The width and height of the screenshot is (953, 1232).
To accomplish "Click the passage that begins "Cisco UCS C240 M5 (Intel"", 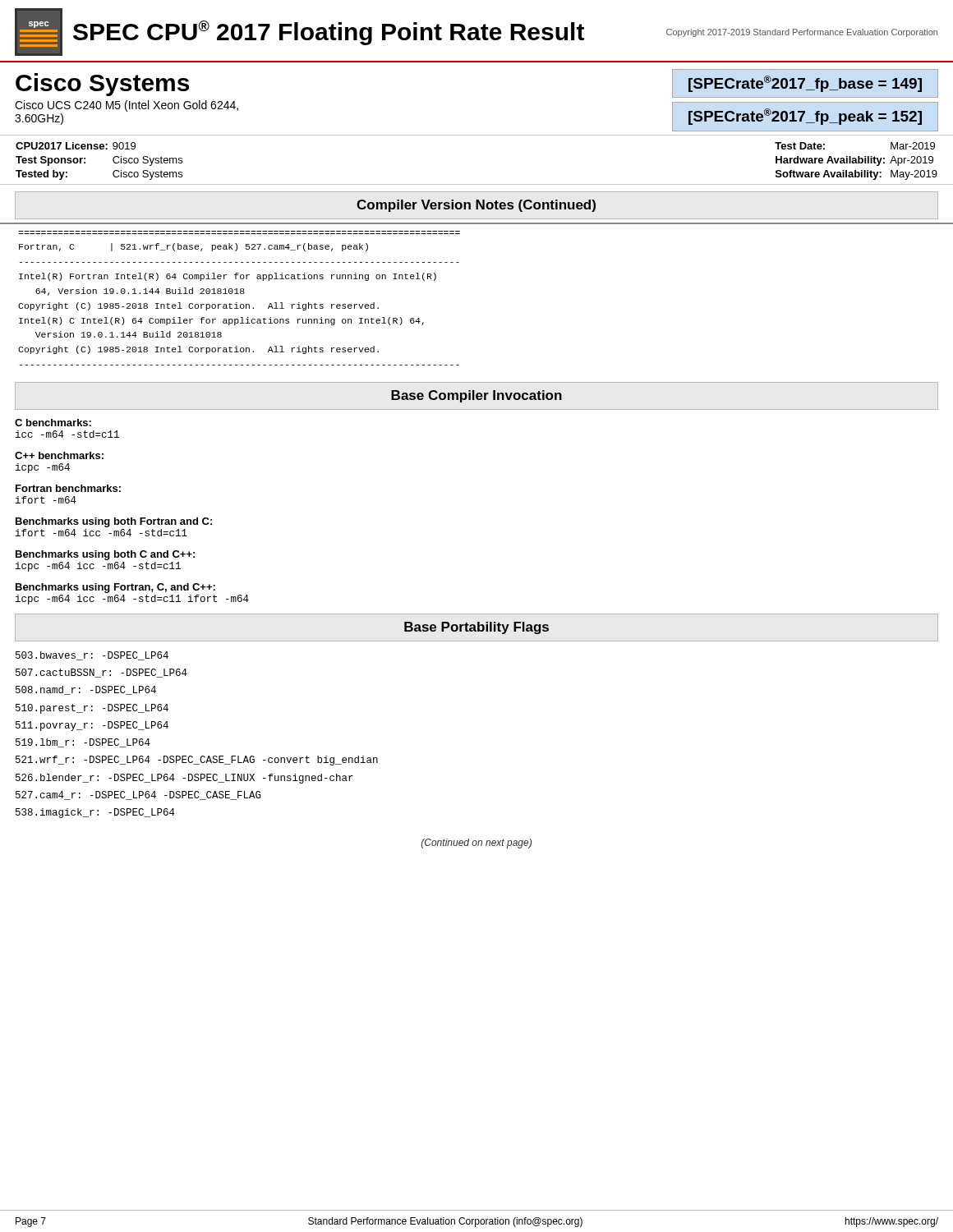I will click(x=127, y=112).
